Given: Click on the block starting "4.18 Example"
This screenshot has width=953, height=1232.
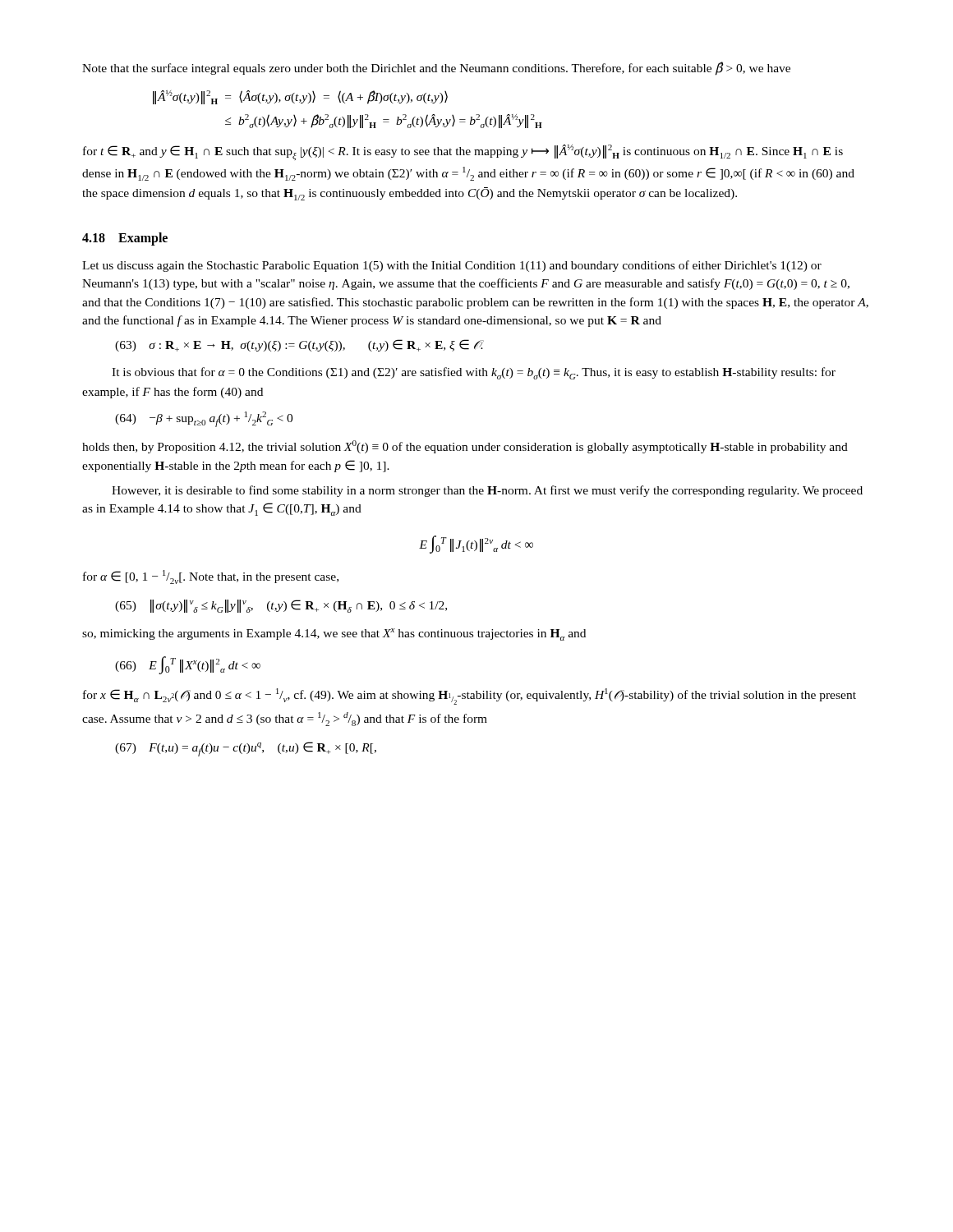Looking at the screenshot, I should (125, 238).
